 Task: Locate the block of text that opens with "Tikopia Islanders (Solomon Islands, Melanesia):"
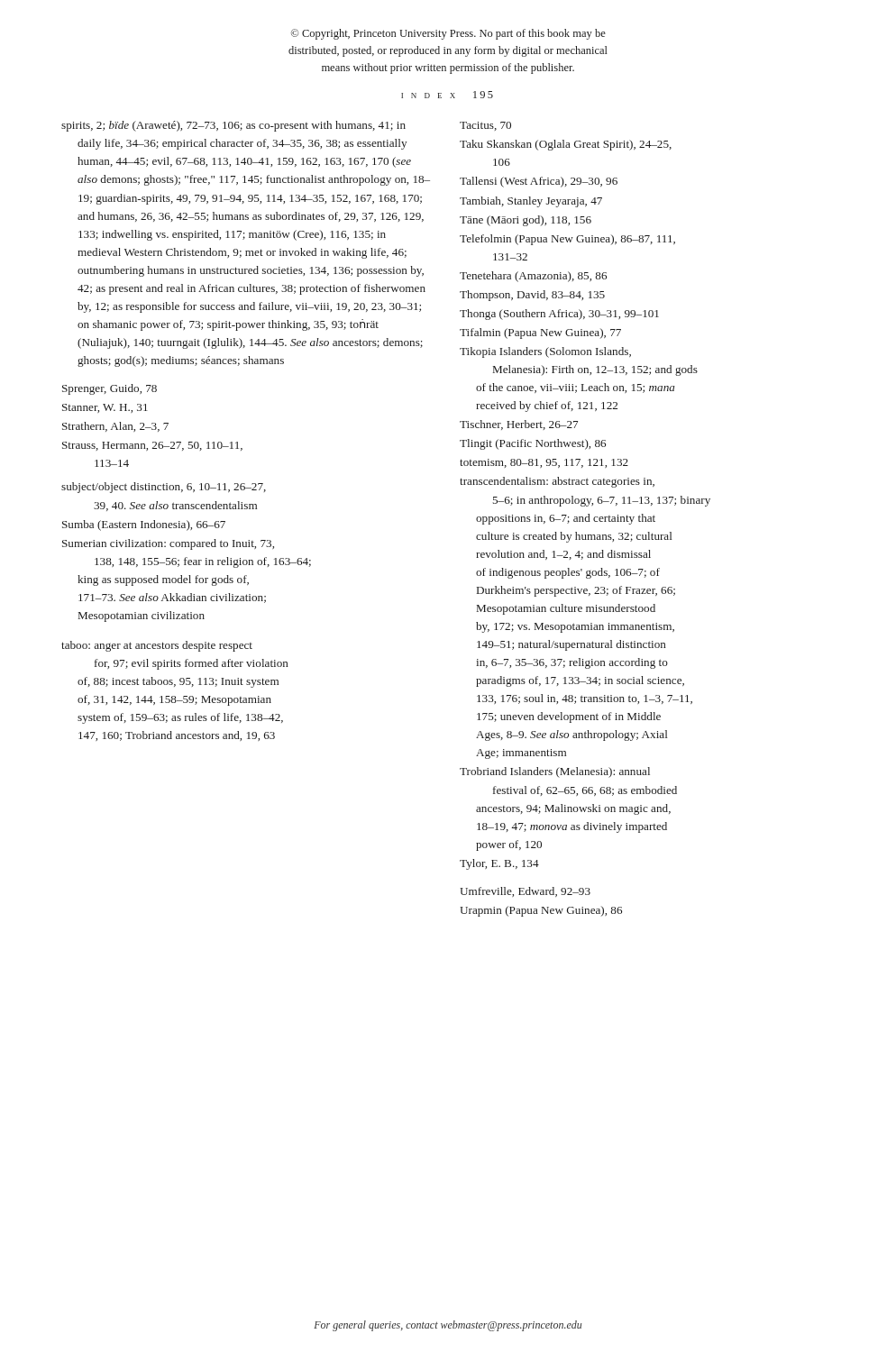[x=631, y=379]
